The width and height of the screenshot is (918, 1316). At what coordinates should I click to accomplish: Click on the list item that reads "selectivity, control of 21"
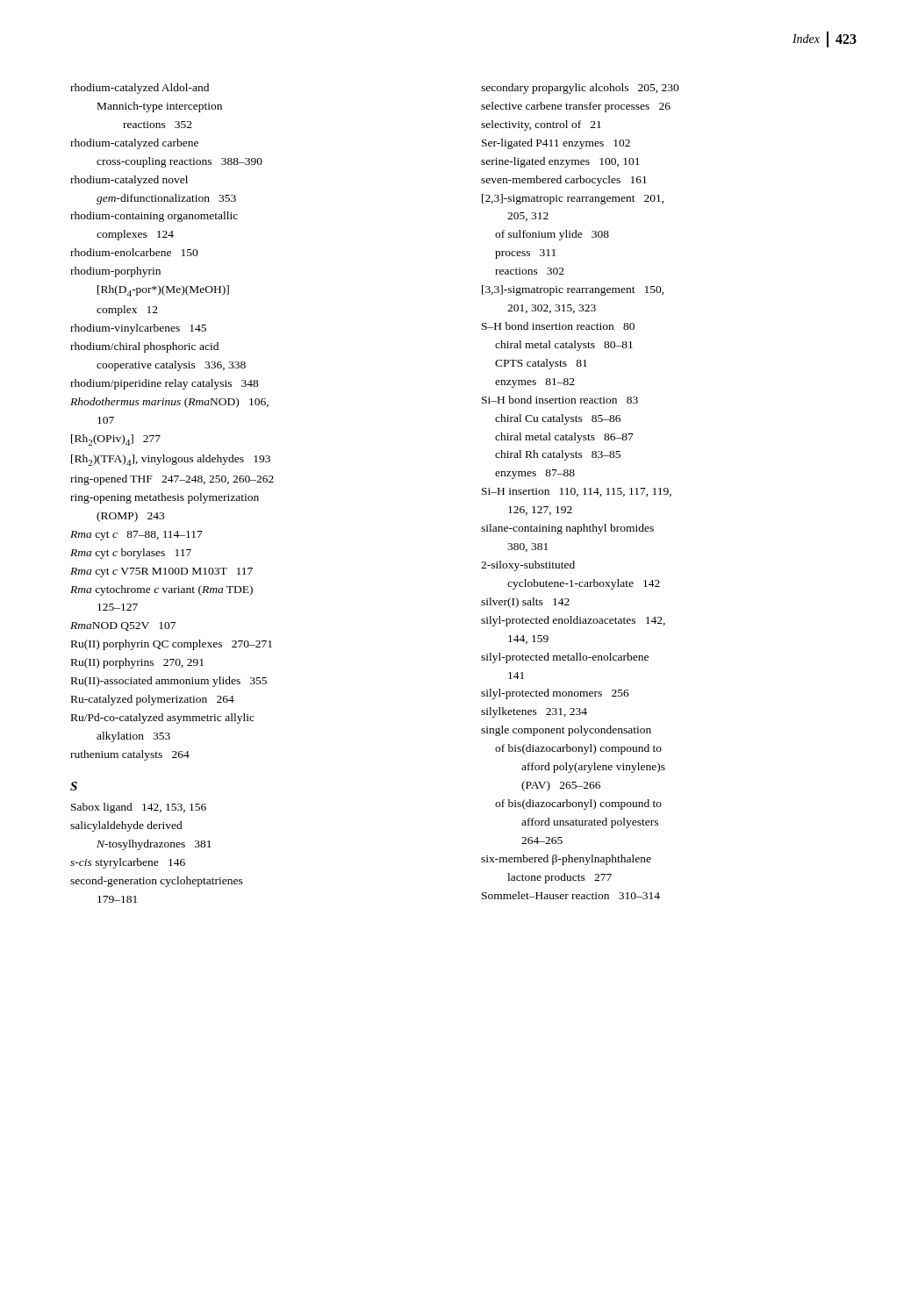coord(541,124)
